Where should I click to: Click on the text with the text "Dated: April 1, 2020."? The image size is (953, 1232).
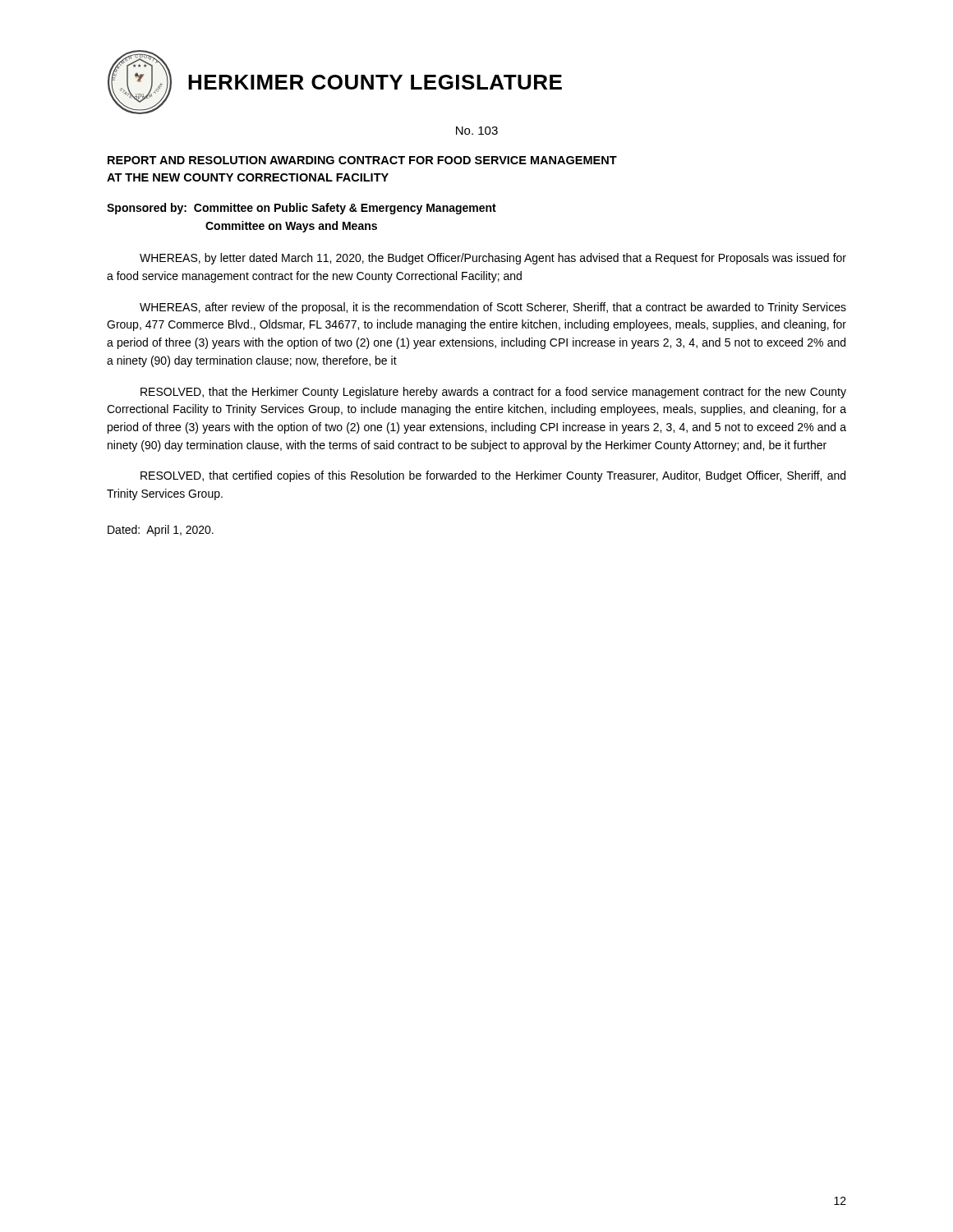click(161, 529)
